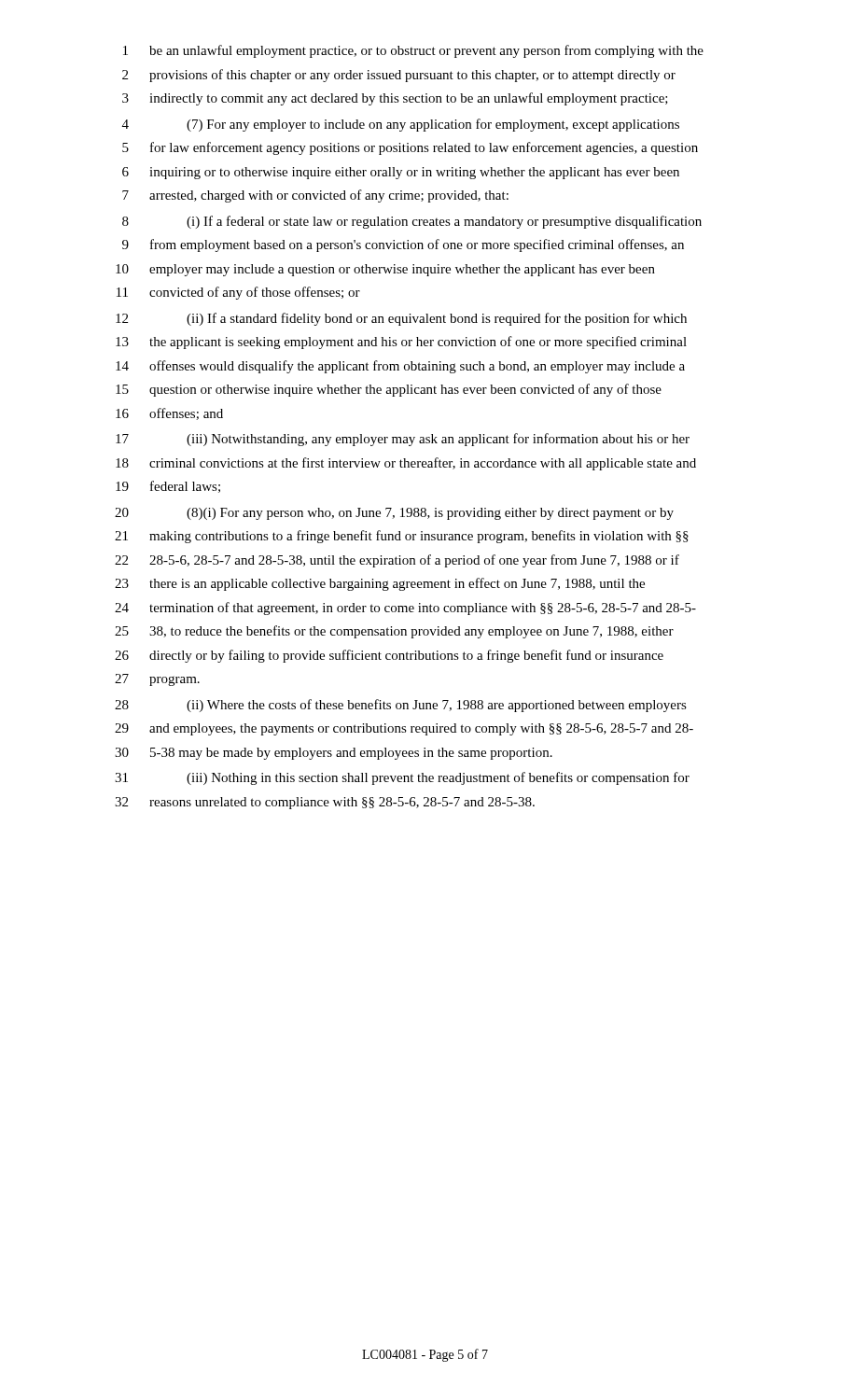
Task: Point to the block beginning "25 38, to reduce"
Action: 438,632
